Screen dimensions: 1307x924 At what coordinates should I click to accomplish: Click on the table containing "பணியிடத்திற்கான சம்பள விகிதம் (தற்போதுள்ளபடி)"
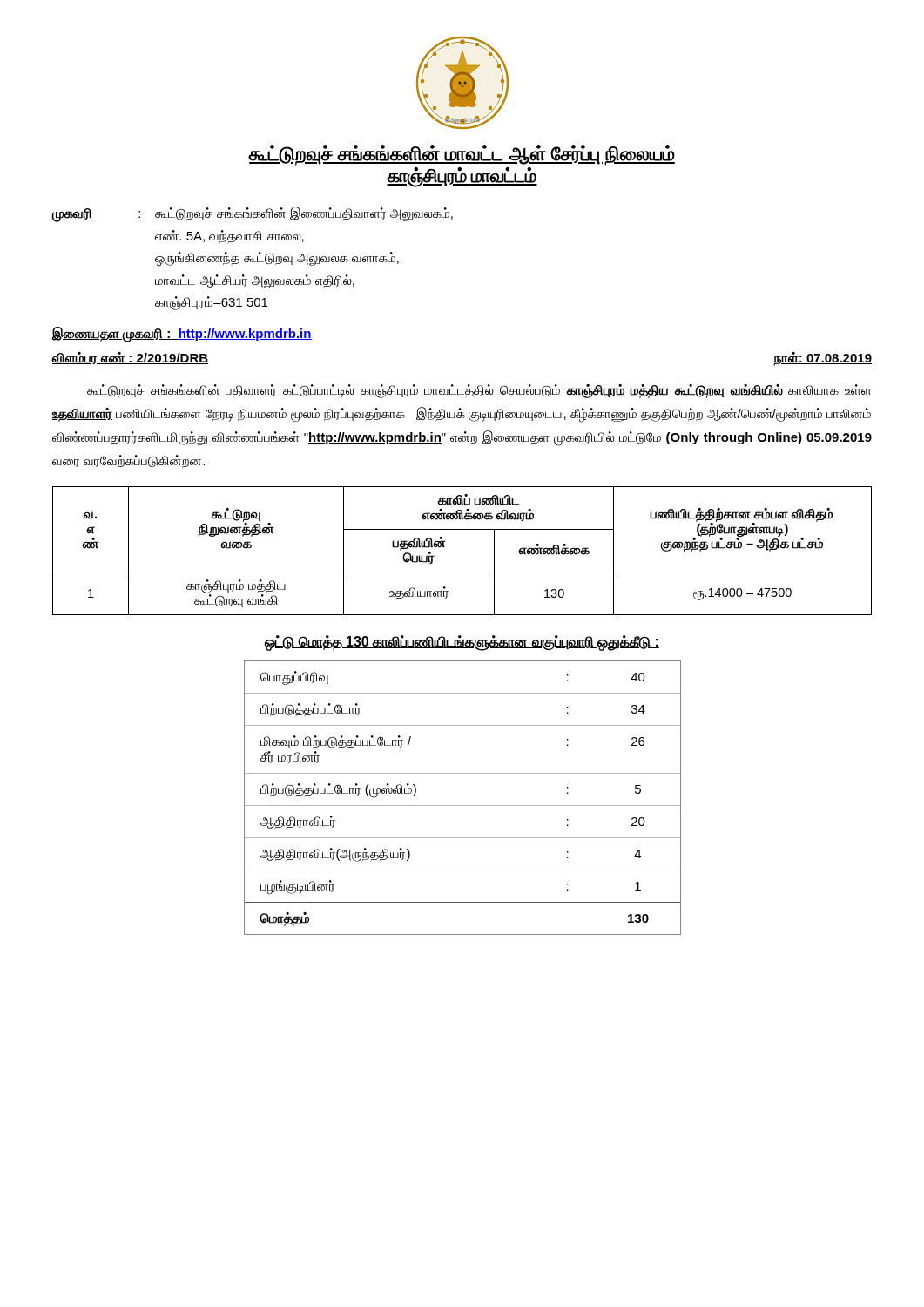[x=462, y=550]
